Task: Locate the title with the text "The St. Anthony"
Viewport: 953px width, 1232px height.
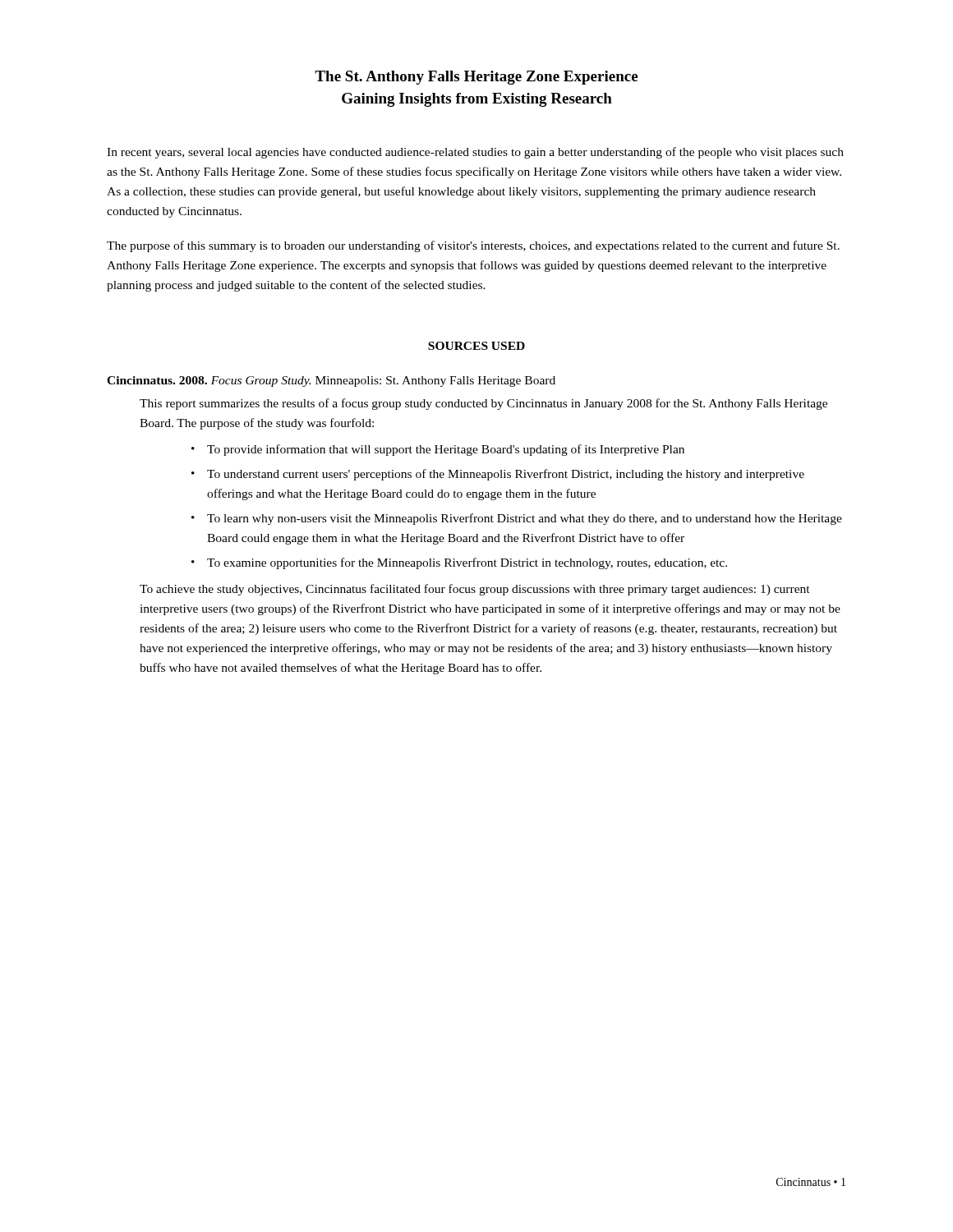Action: coord(476,88)
